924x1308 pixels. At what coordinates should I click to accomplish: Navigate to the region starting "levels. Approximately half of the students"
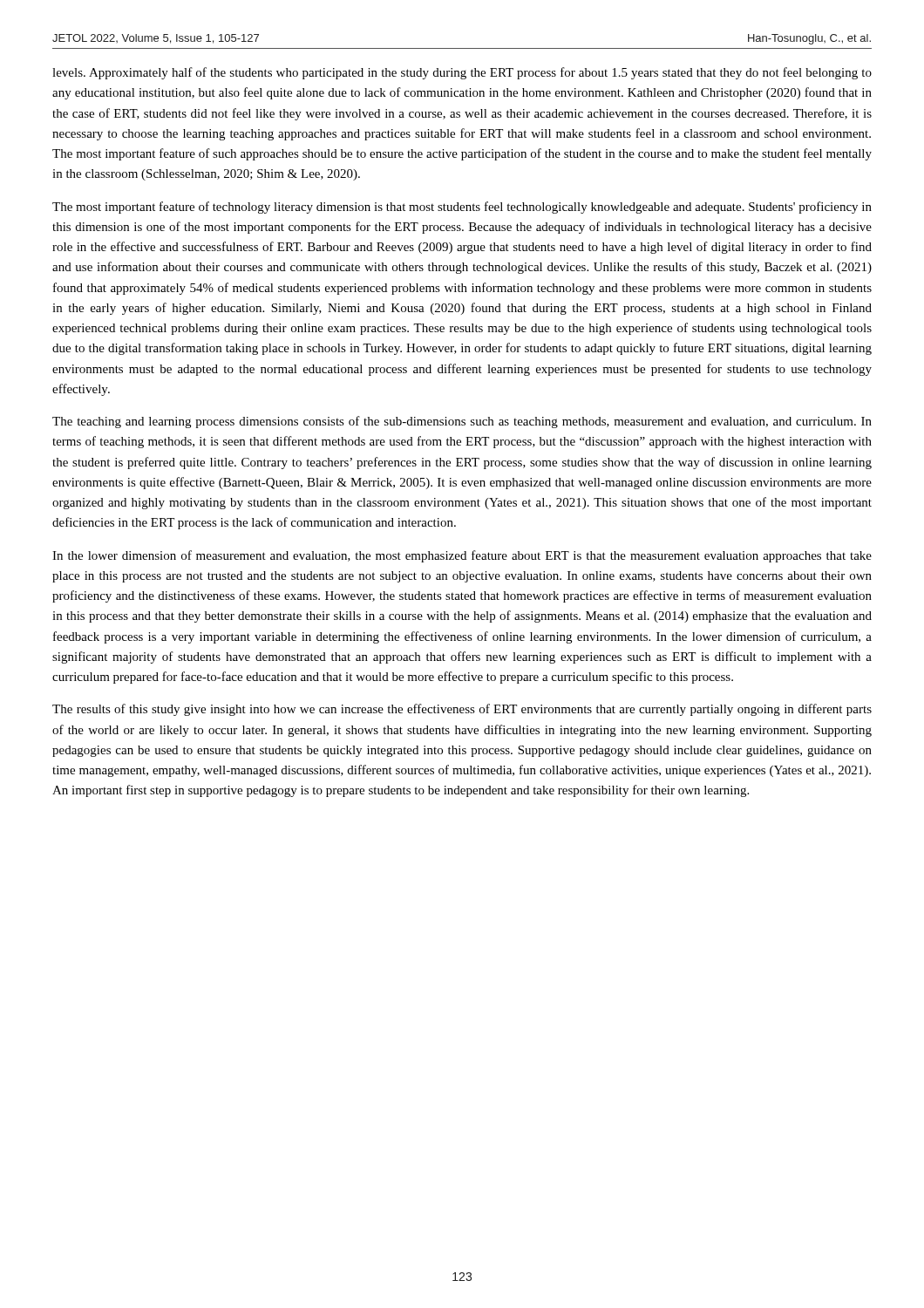pyautogui.click(x=462, y=123)
